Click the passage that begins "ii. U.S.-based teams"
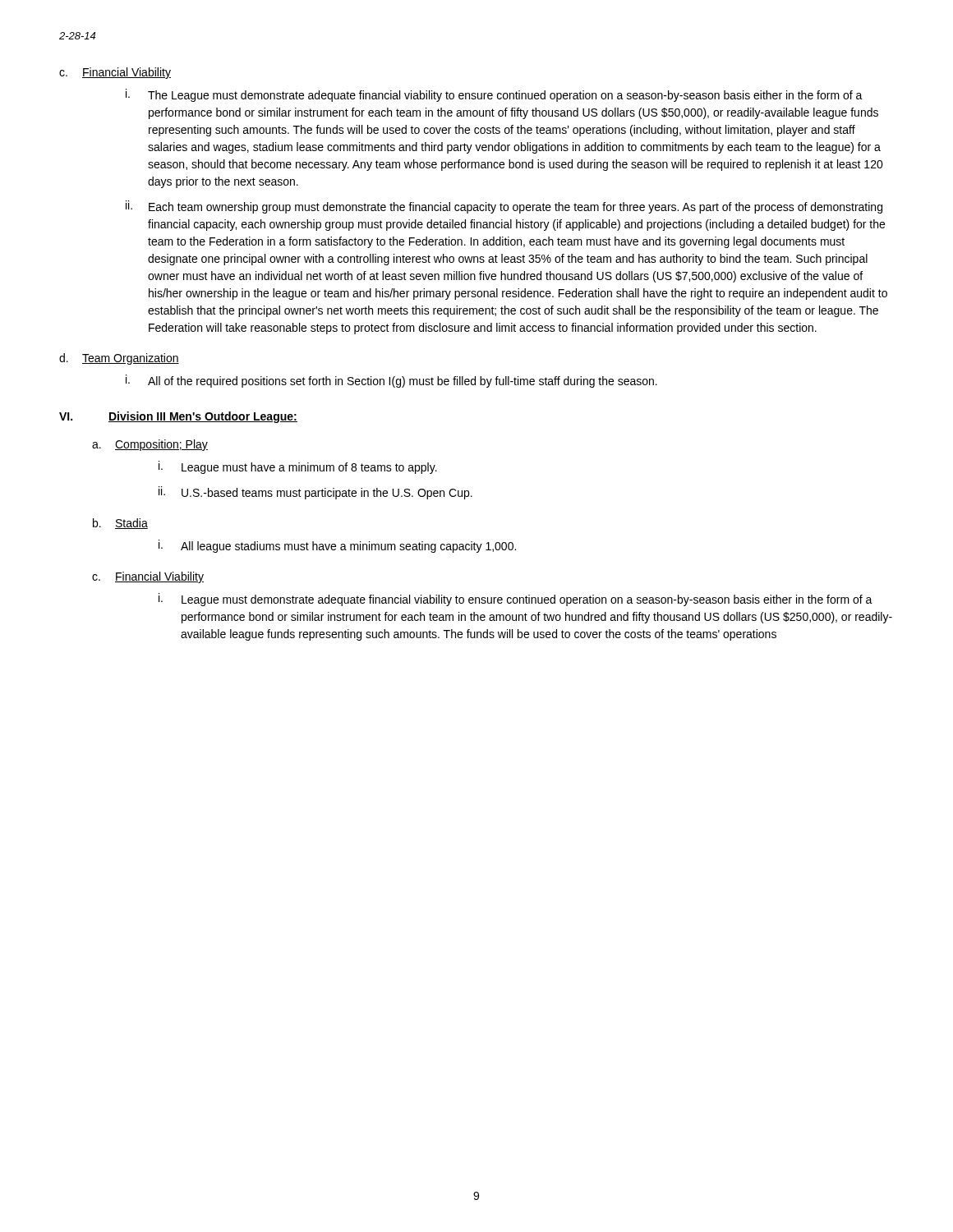The image size is (953, 1232). [315, 493]
